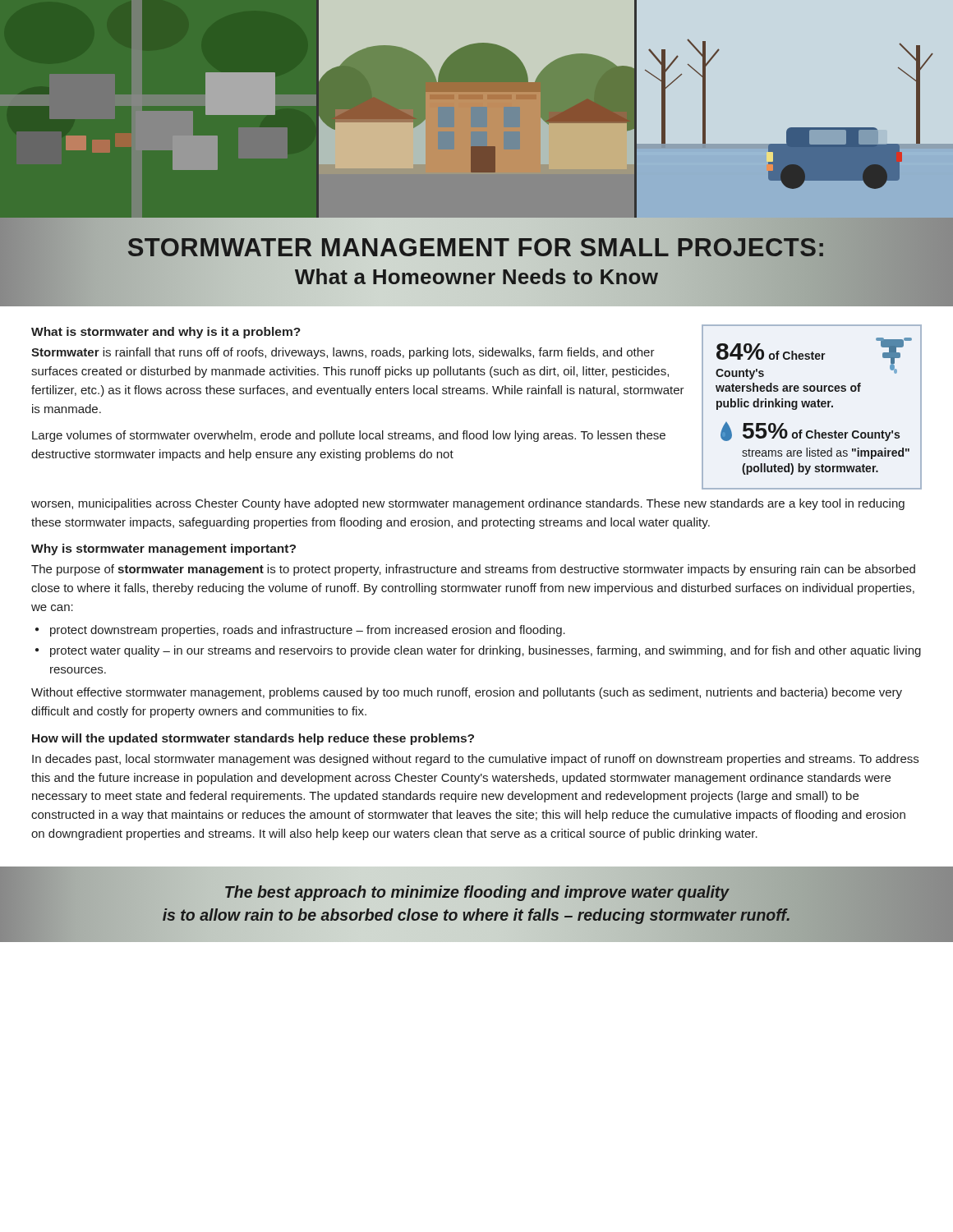Select the photo
Viewport: 953px width, 1232px height.
476,109
